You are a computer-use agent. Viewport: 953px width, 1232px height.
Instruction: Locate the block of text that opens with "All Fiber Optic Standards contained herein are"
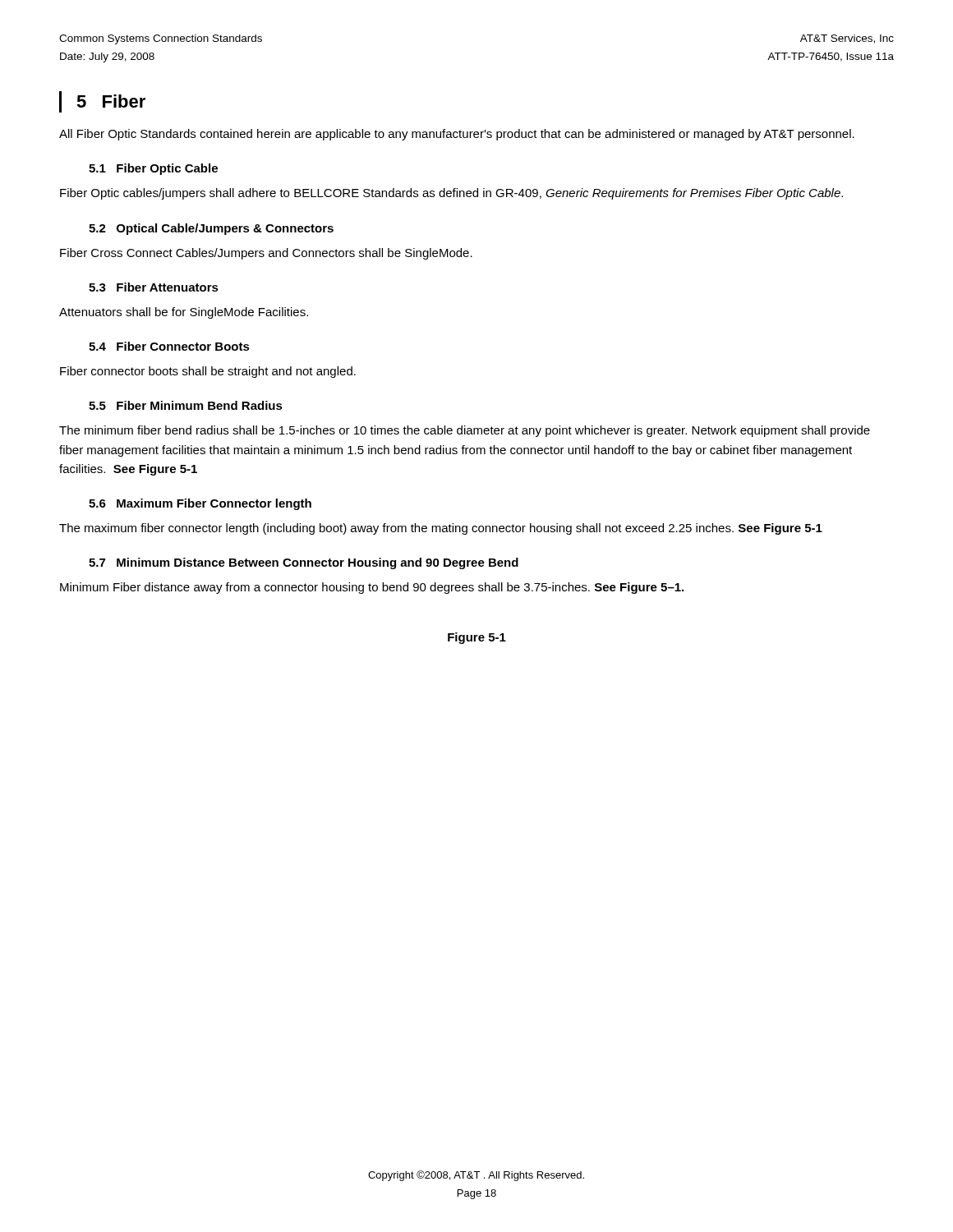click(x=457, y=134)
